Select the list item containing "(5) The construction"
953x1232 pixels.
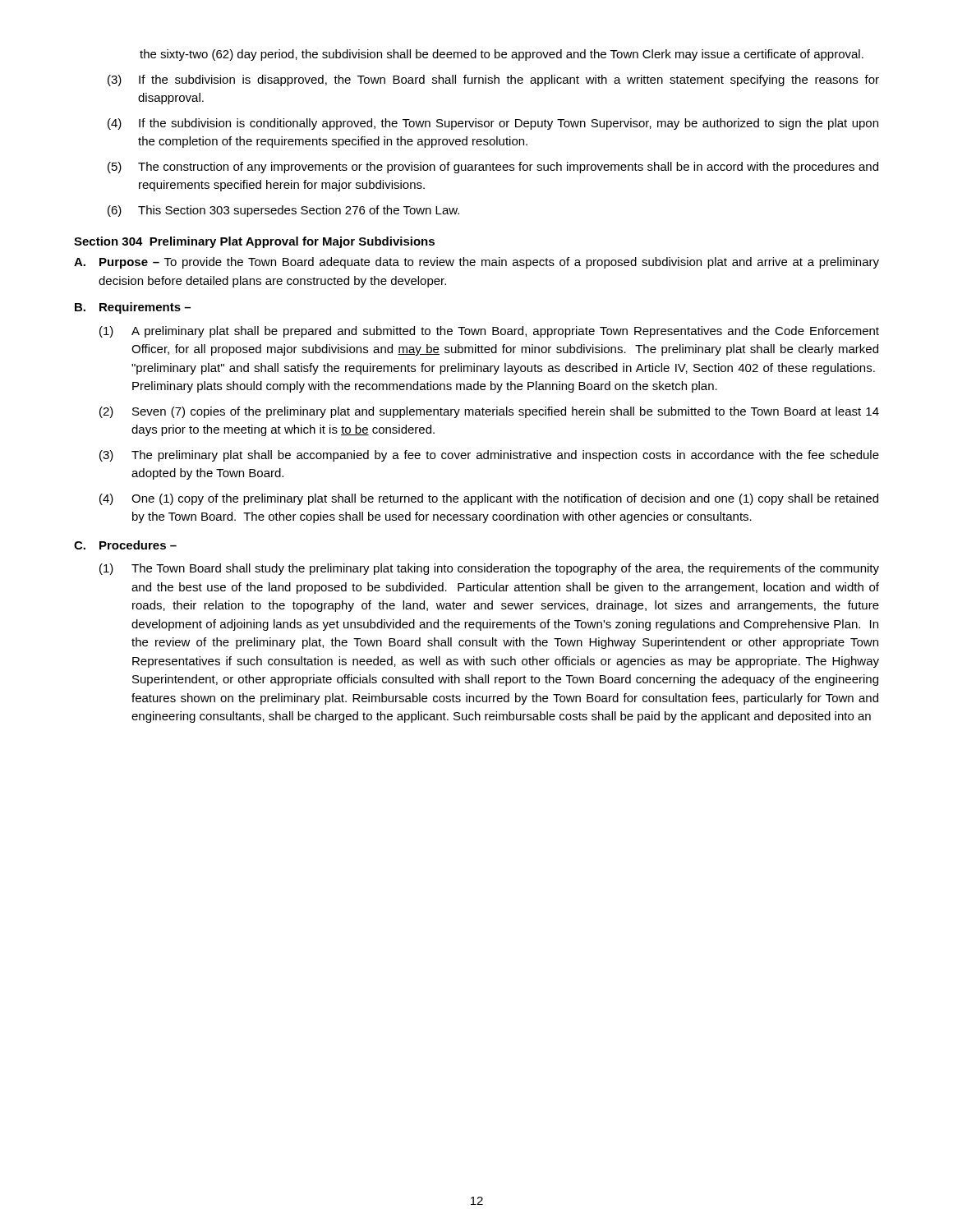[493, 176]
